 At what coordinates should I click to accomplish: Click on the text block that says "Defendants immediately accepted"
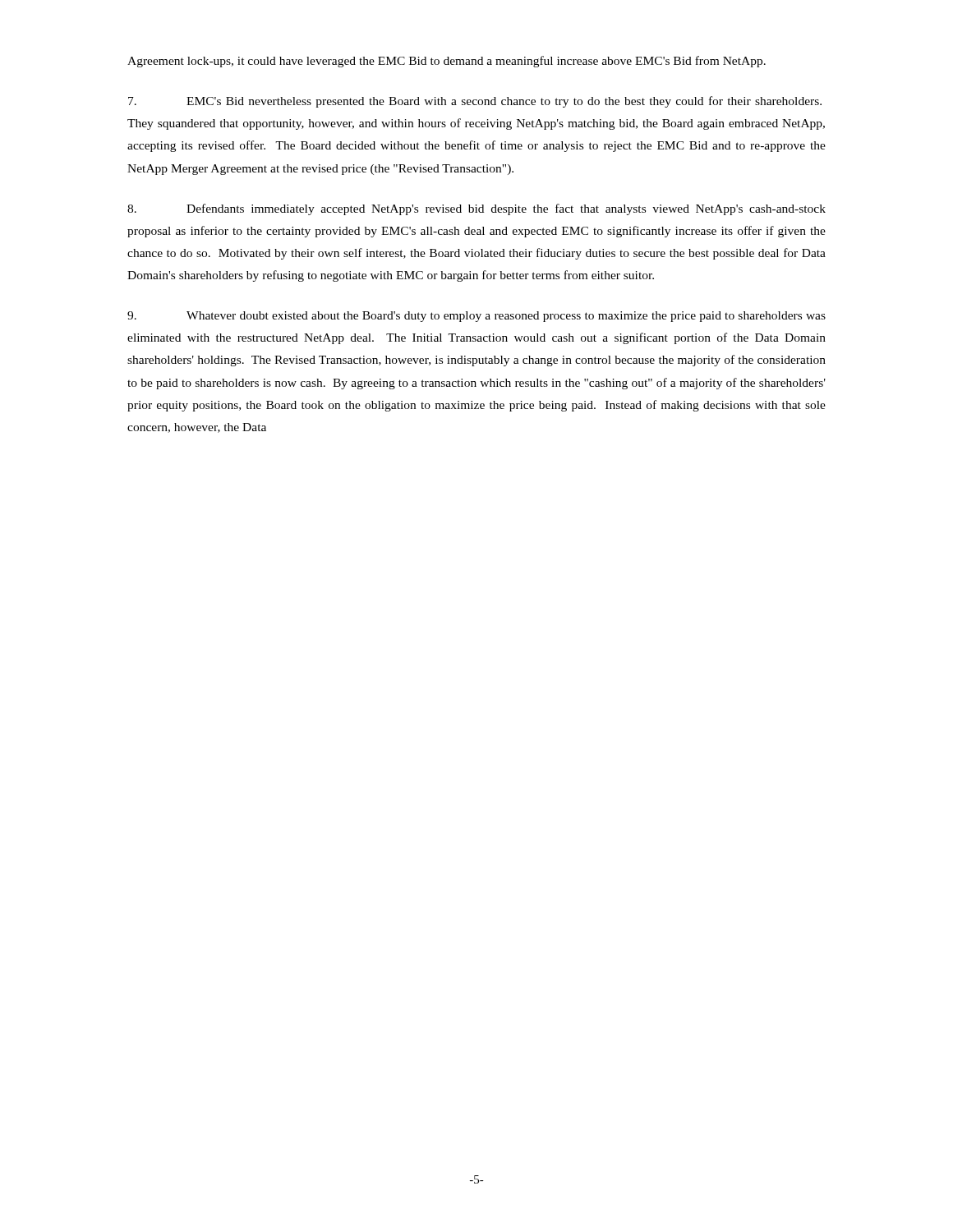pos(476,241)
